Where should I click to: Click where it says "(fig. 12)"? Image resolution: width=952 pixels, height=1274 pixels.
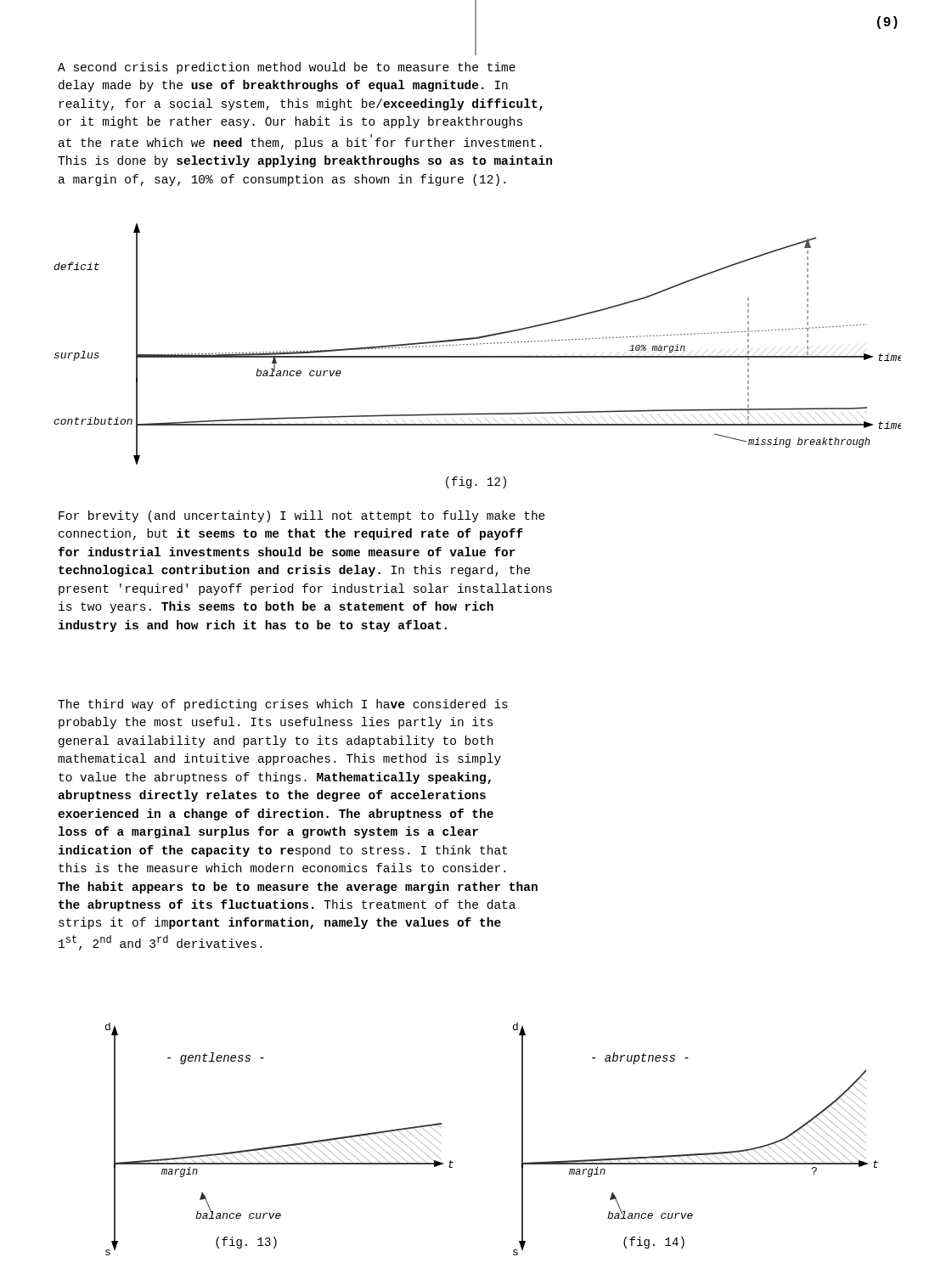coord(476,482)
